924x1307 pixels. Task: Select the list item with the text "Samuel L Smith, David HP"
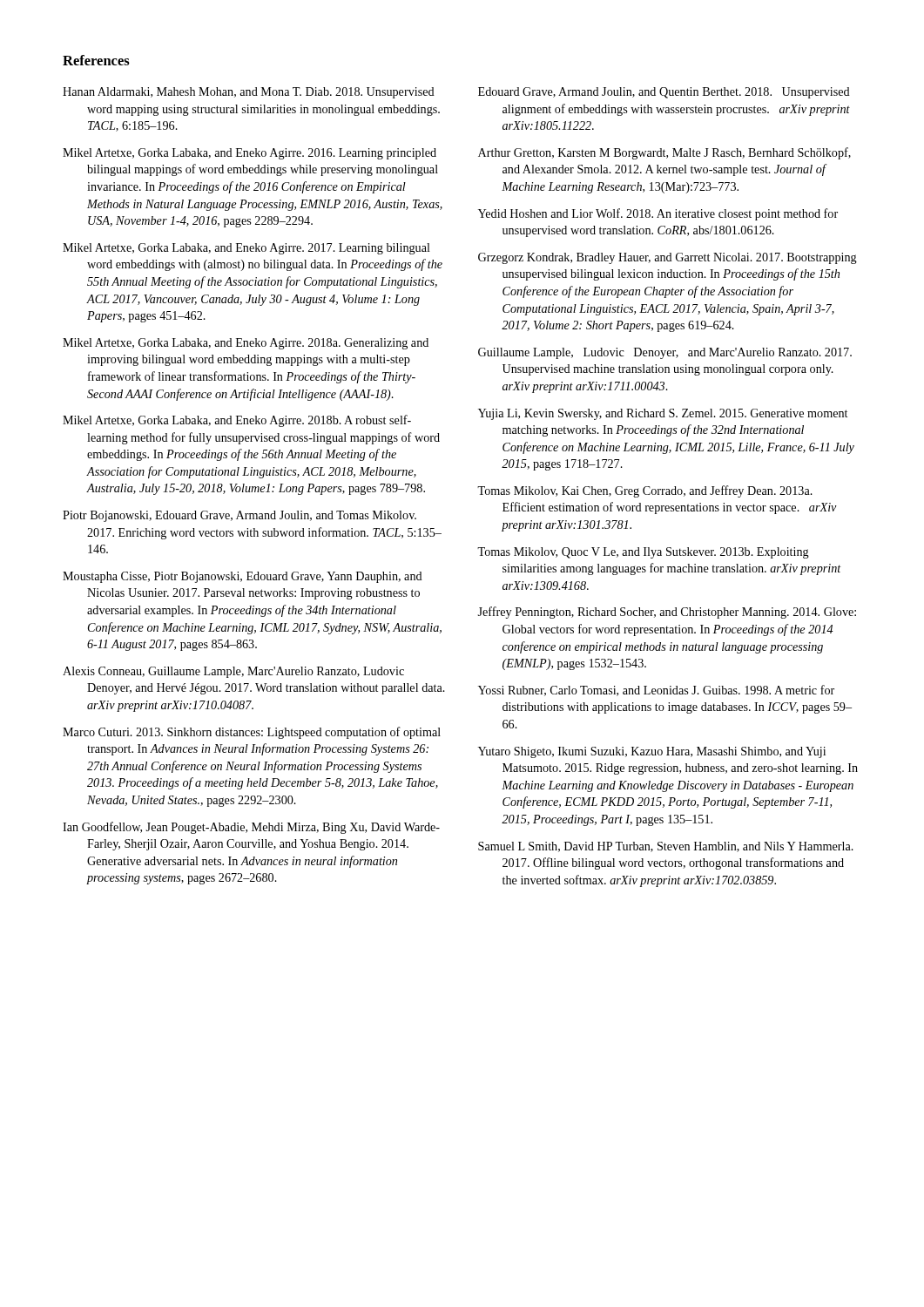tap(666, 863)
